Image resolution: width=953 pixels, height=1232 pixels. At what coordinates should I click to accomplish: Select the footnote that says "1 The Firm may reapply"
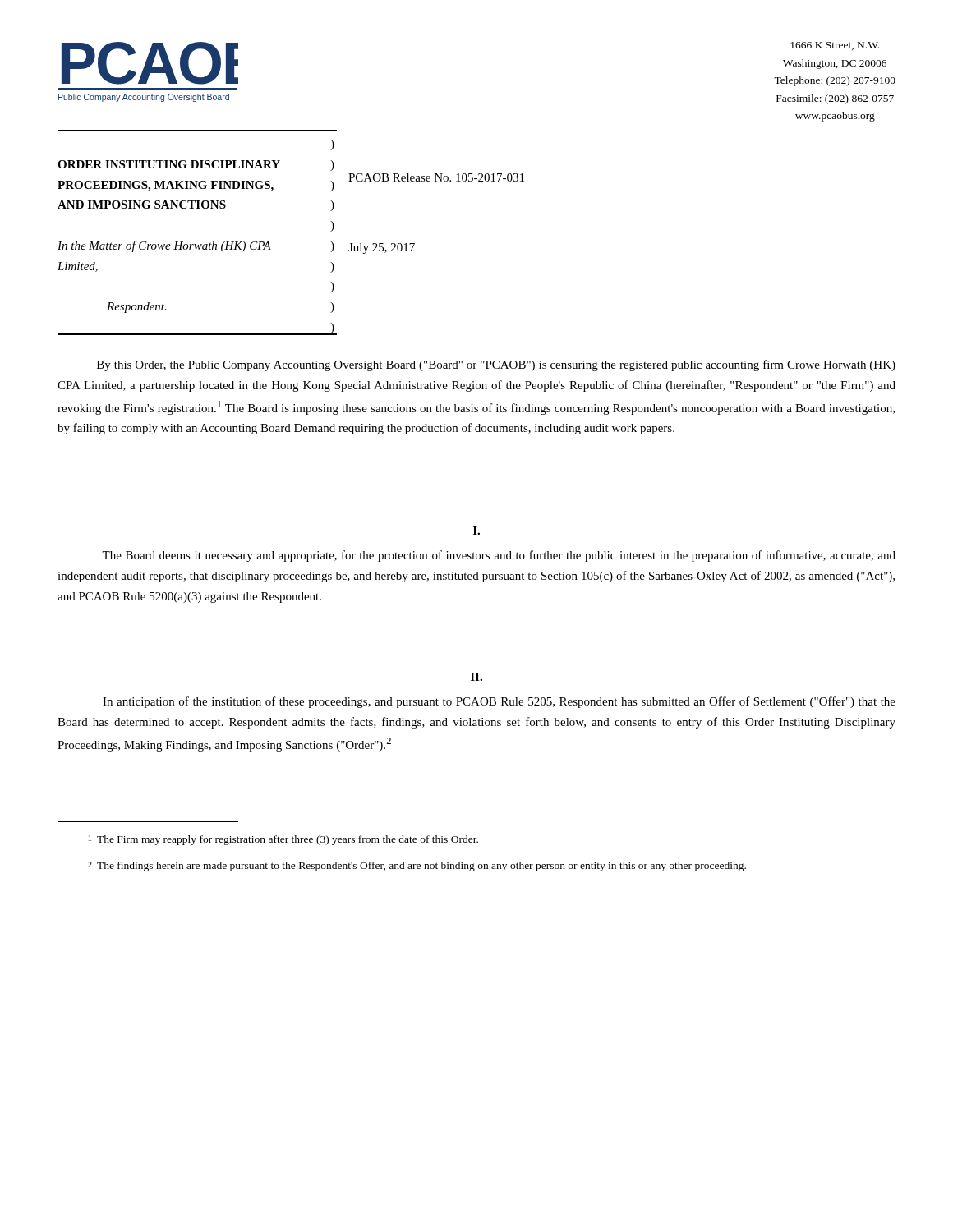(x=476, y=841)
